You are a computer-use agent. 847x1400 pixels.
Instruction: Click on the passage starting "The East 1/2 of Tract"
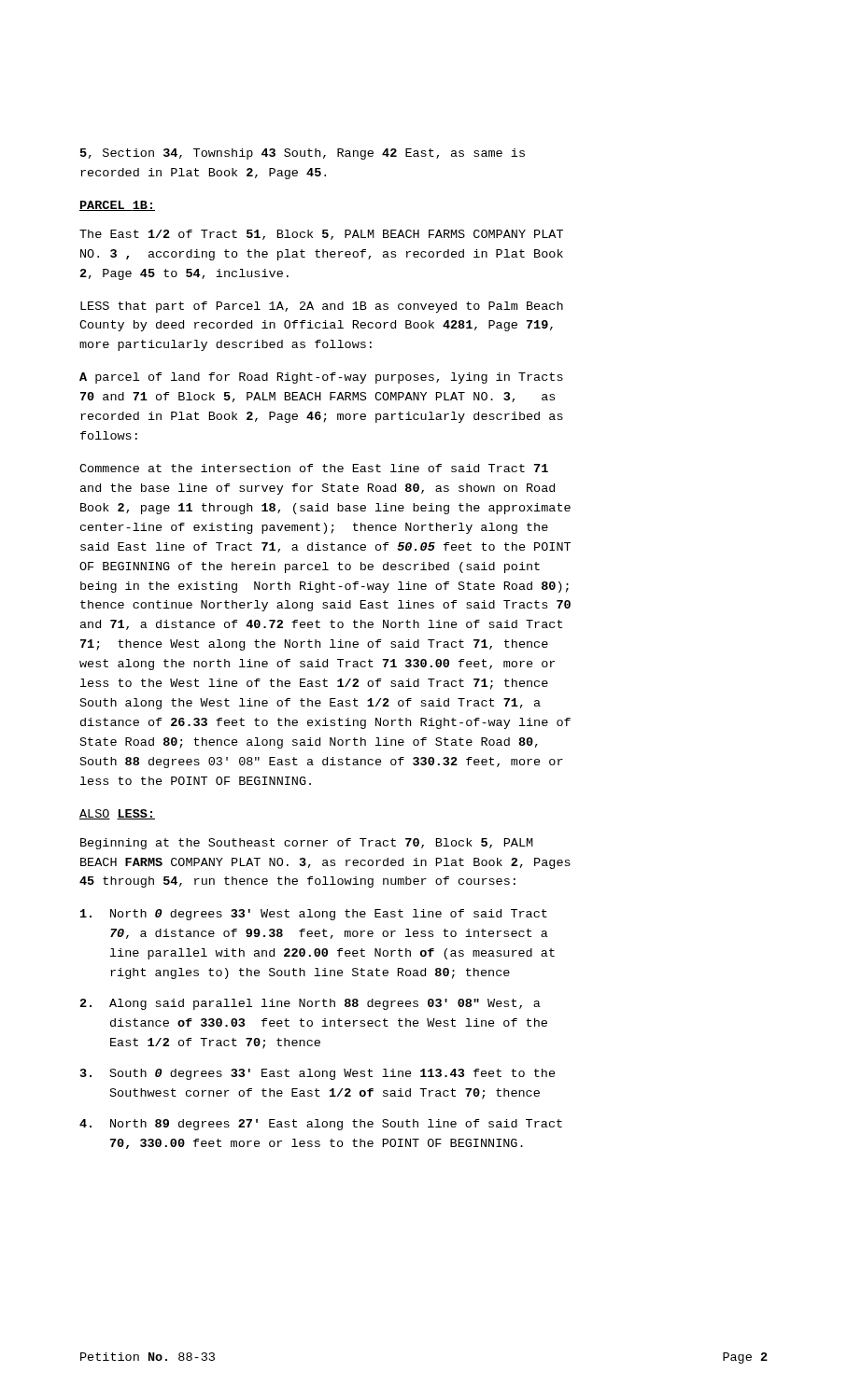click(x=321, y=254)
